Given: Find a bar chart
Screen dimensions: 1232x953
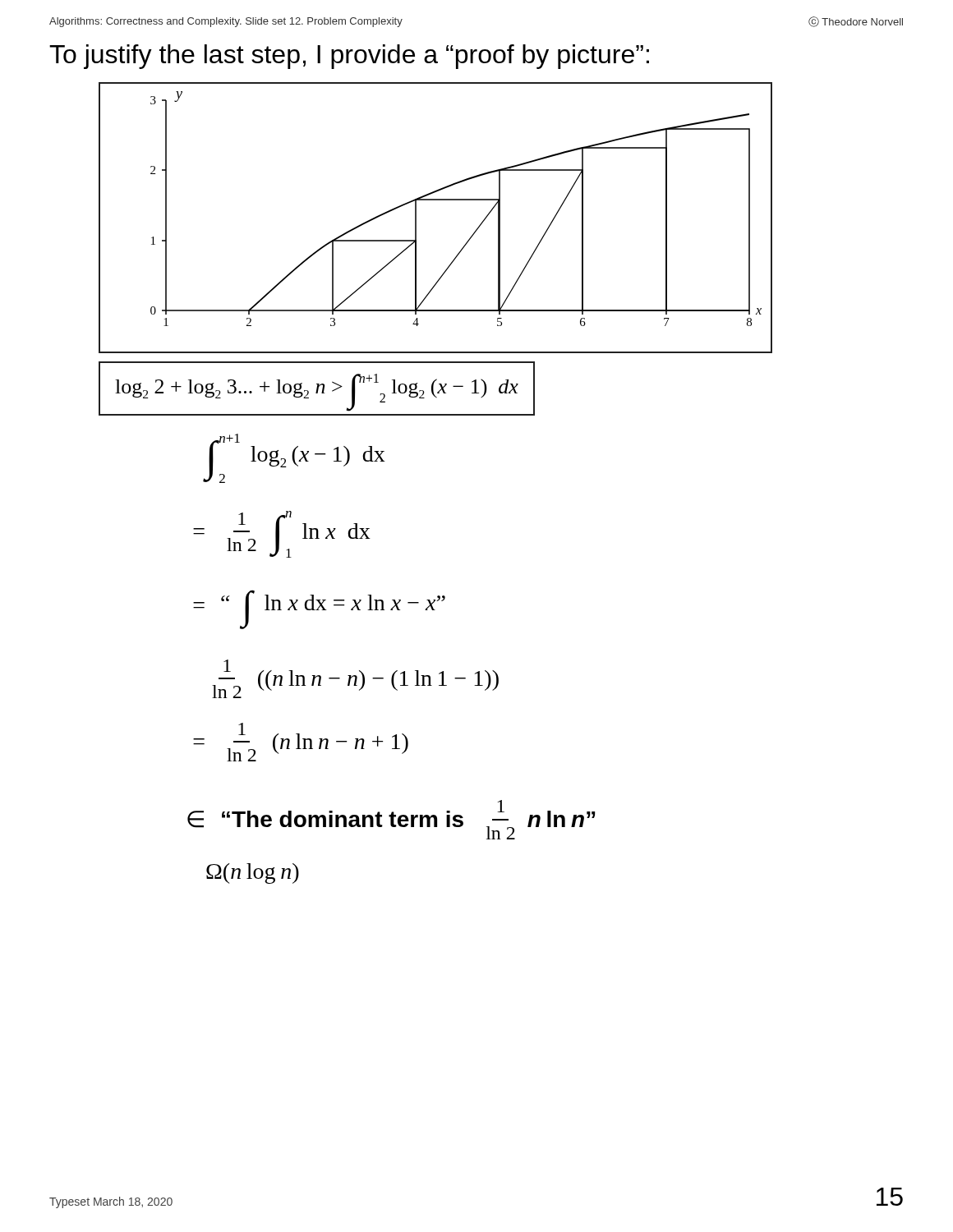Looking at the screenshot, I should pos(435,218).
